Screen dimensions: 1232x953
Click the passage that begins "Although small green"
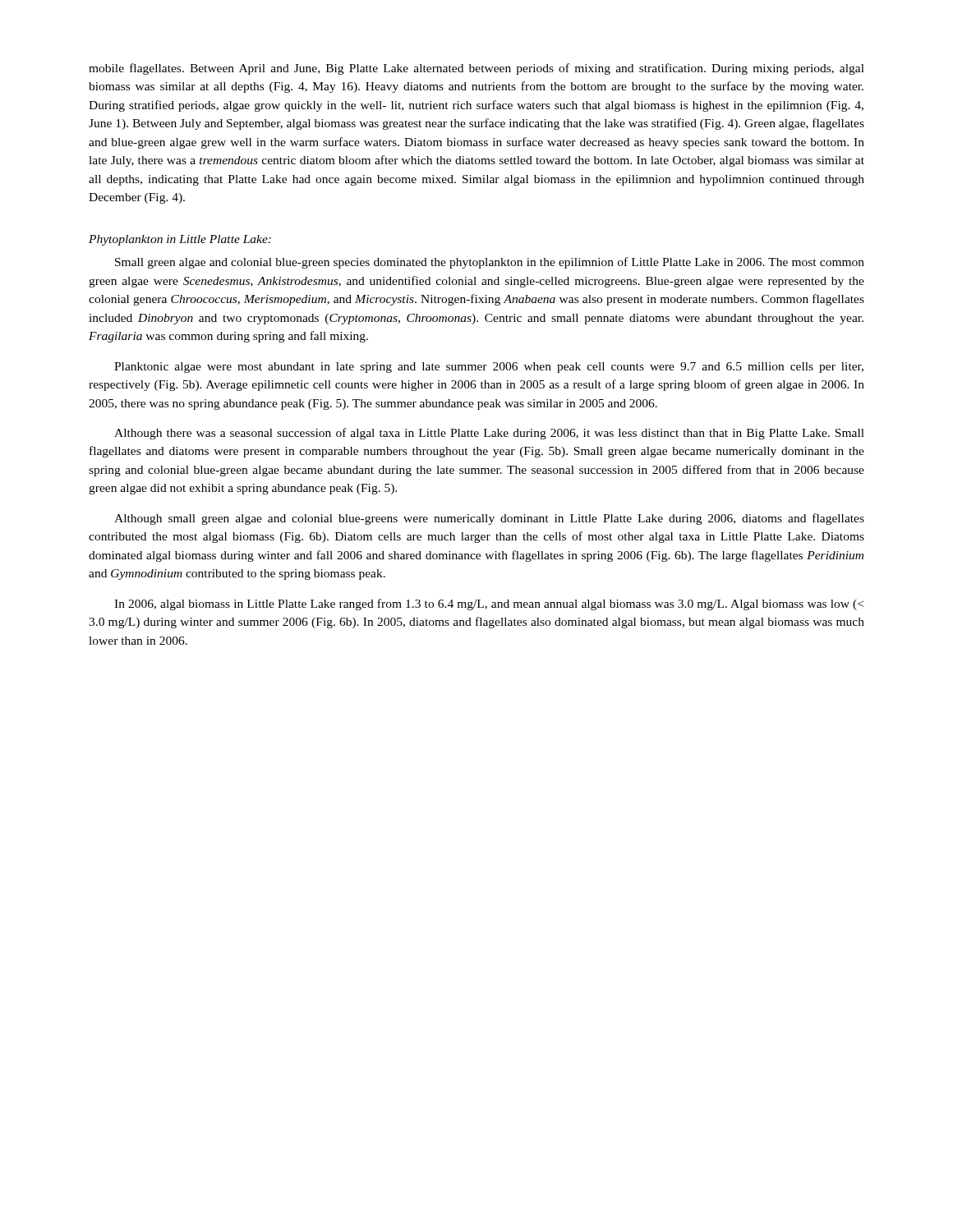476,546
